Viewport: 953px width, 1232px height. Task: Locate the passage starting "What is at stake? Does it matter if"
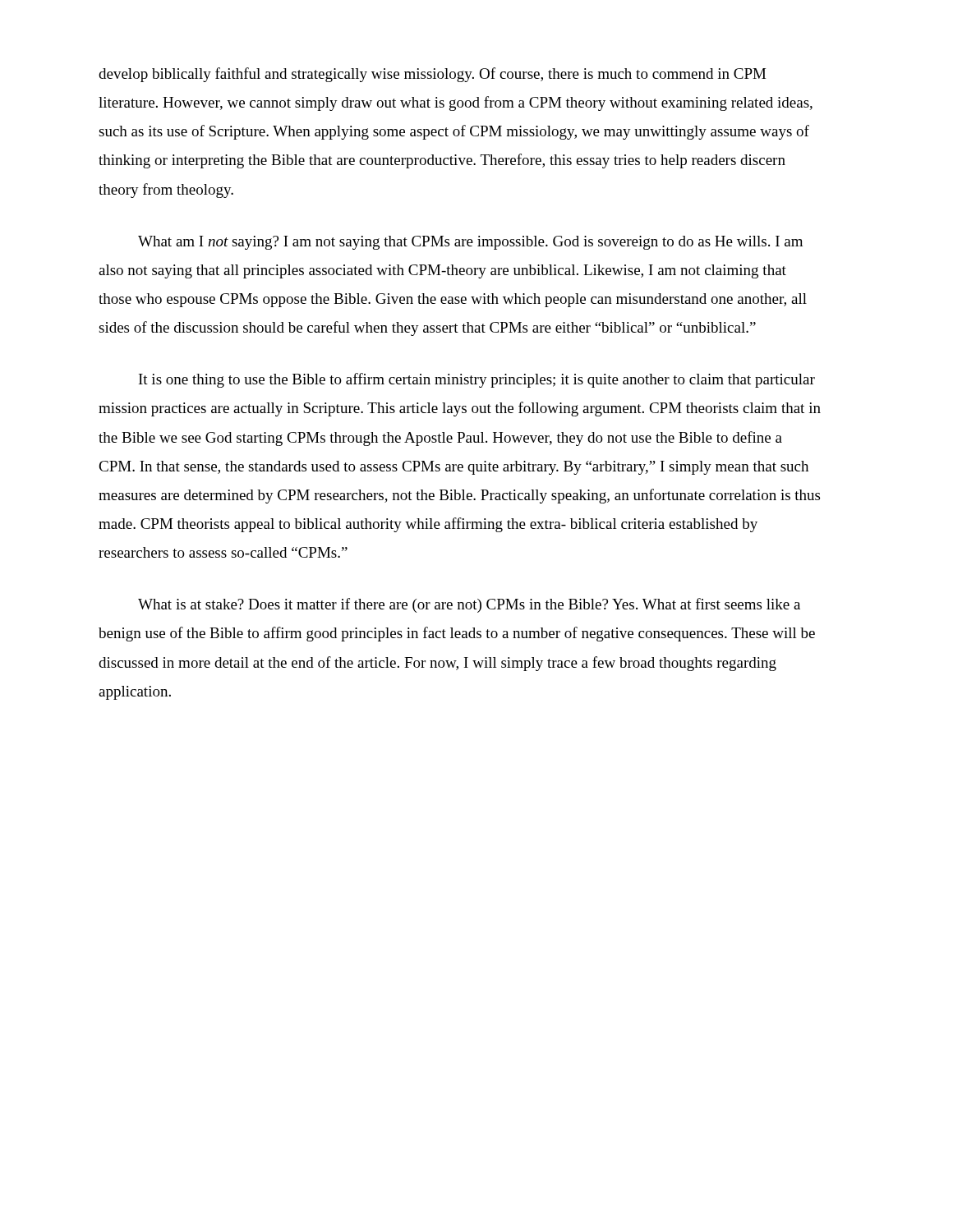(x=457, y=648)
